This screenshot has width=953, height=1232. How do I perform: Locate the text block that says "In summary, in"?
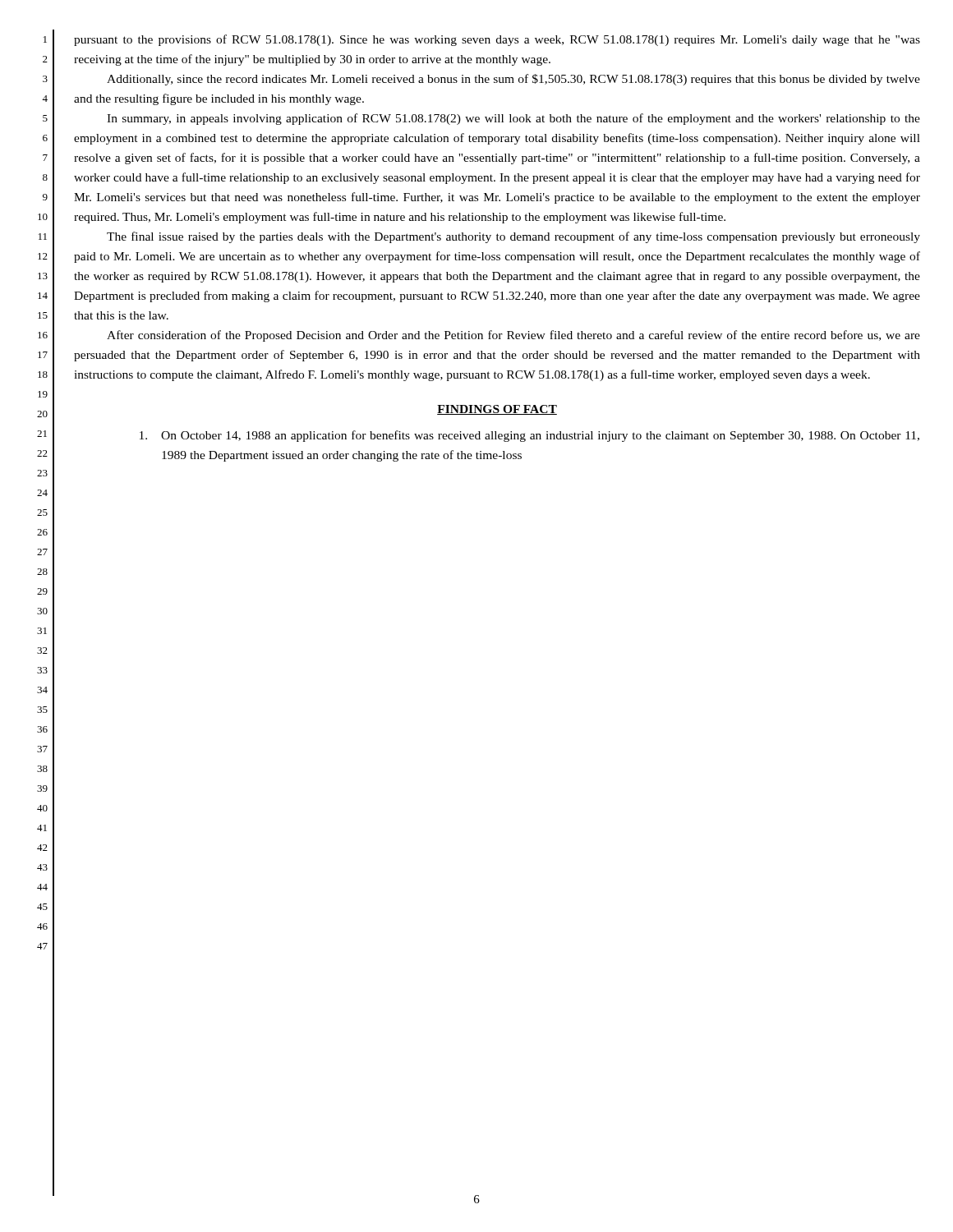click(497, 168)
